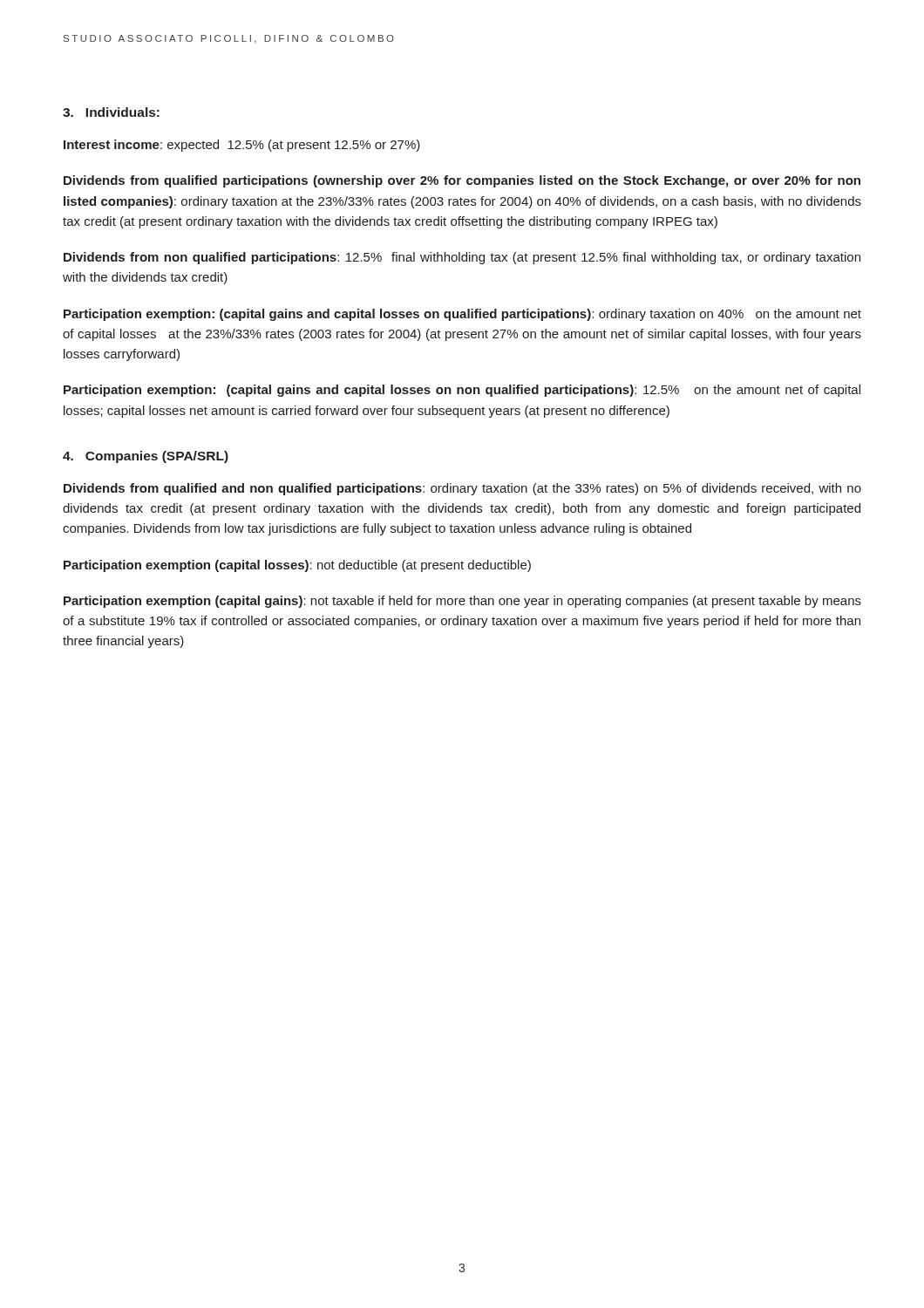The image size is (924, 1308).
Task: Find the block on this page that starts "Participation exemption (capital gains):"
Action: pyautogui.click(x=462, y=620)
